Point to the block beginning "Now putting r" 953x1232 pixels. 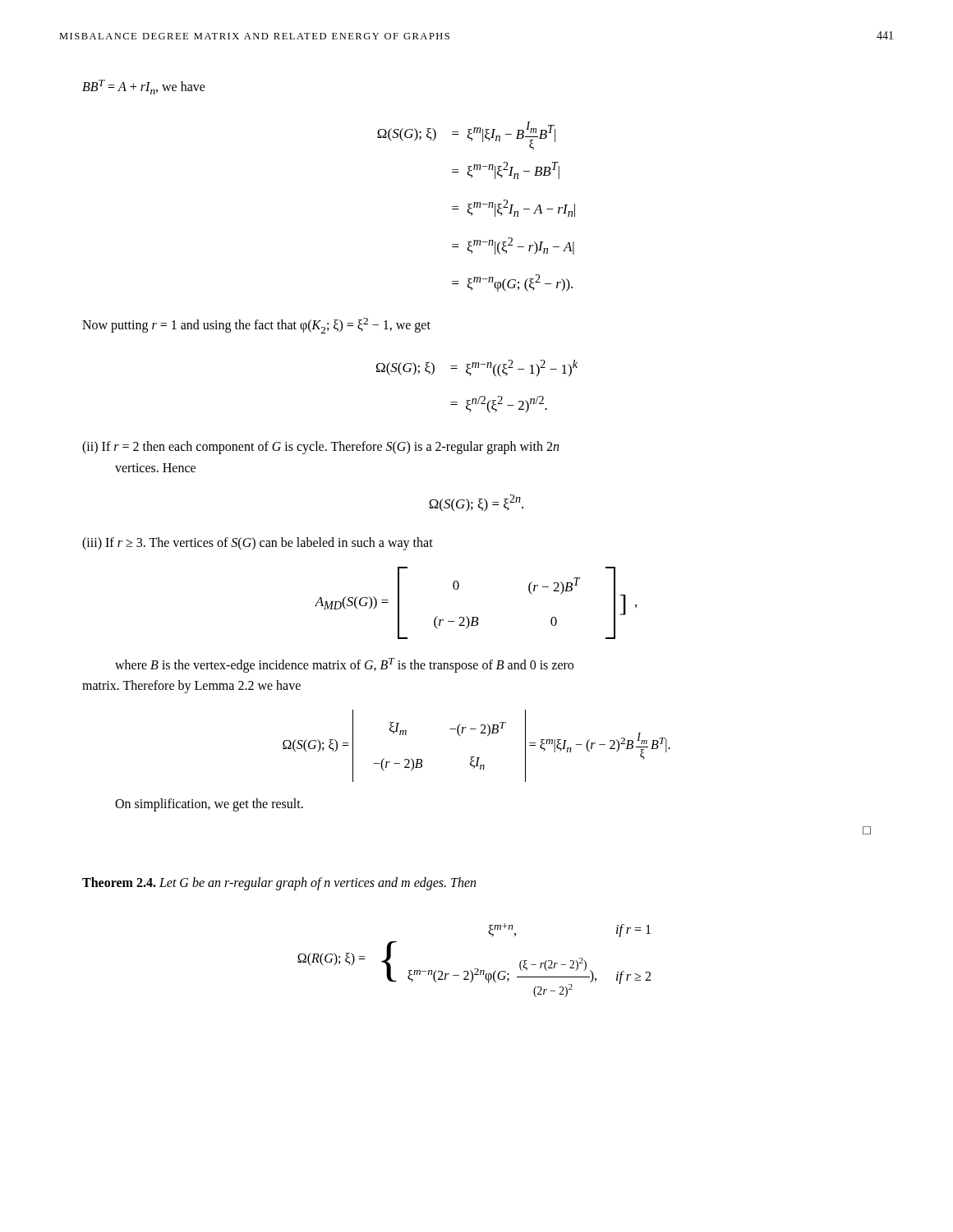pyautogui.click(x=256, y=325)
